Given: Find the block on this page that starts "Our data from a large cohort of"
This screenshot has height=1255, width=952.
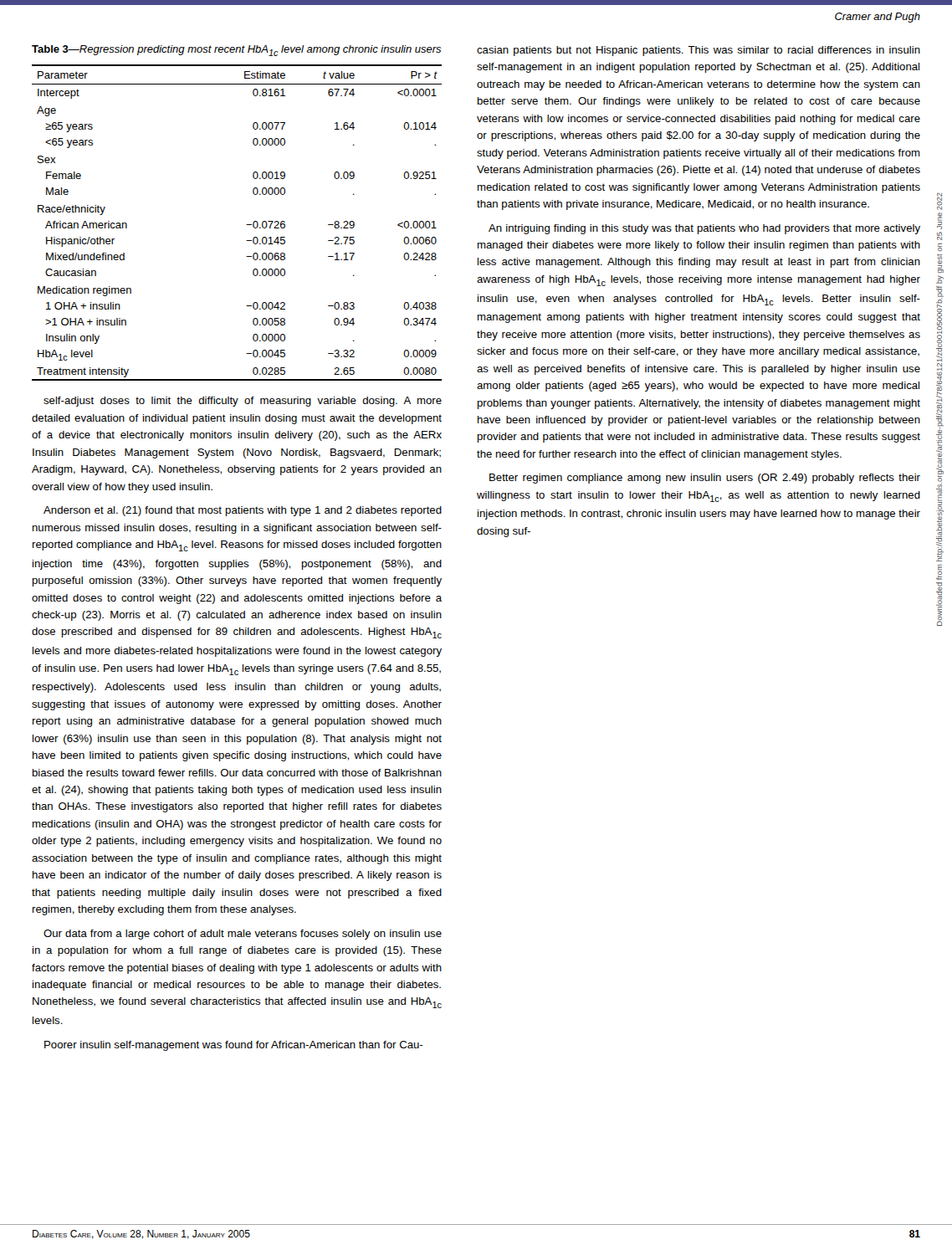Looking at the screenshot, I should (x=237, y=977).
